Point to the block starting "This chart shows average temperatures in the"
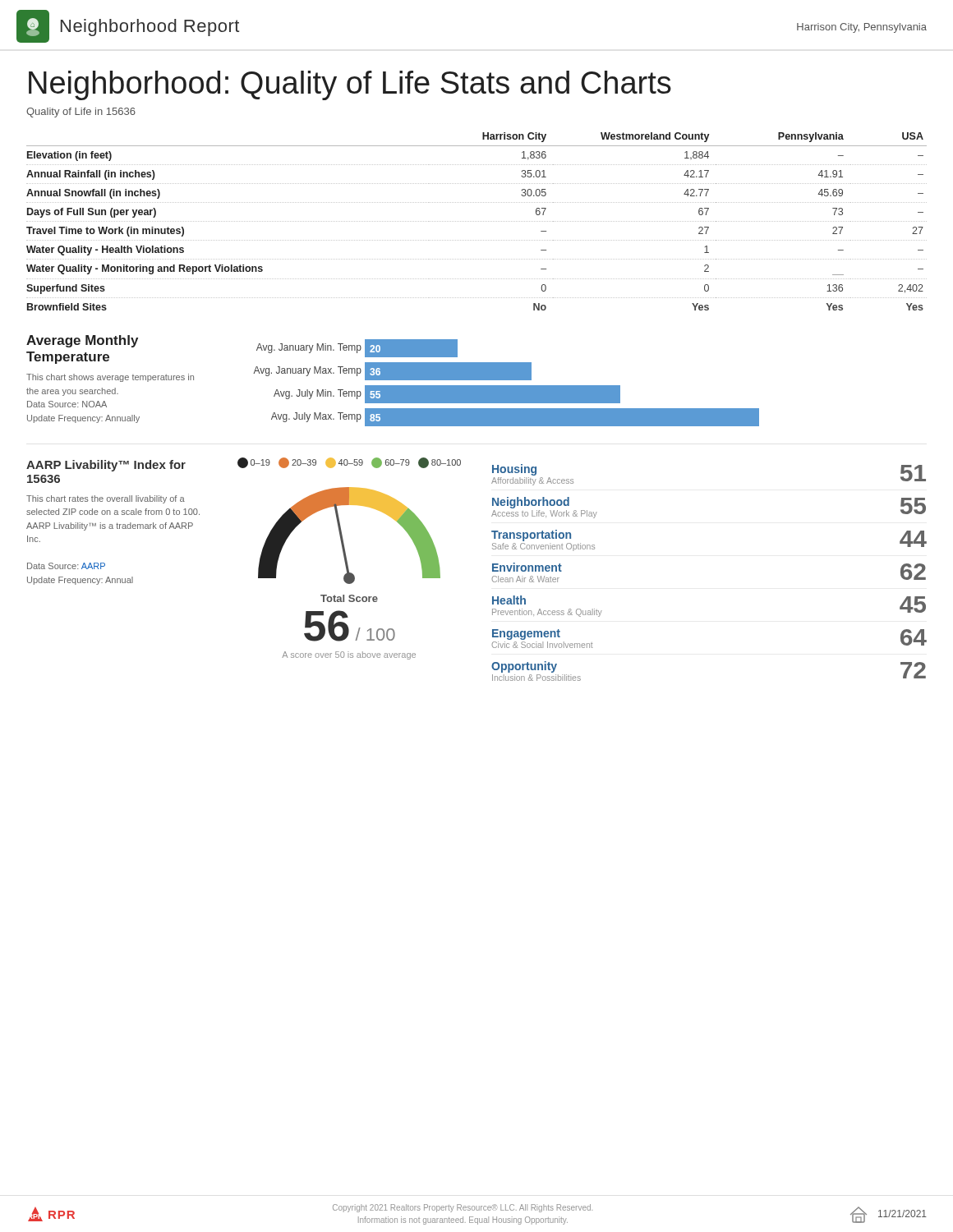This screenshot has width=953, height=1232. coord(110,398)
